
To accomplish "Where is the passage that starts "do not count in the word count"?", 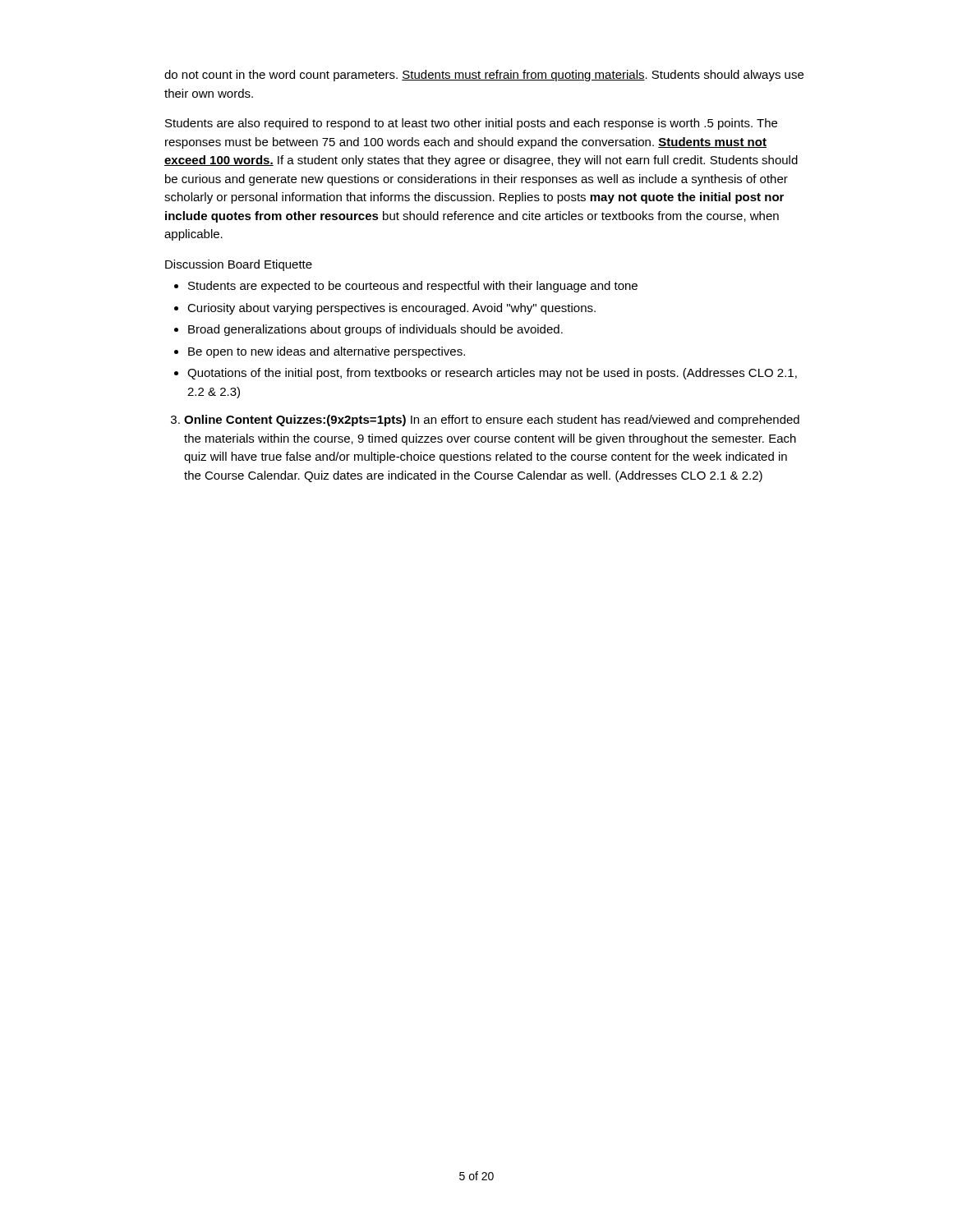I will tap(484, 84).
